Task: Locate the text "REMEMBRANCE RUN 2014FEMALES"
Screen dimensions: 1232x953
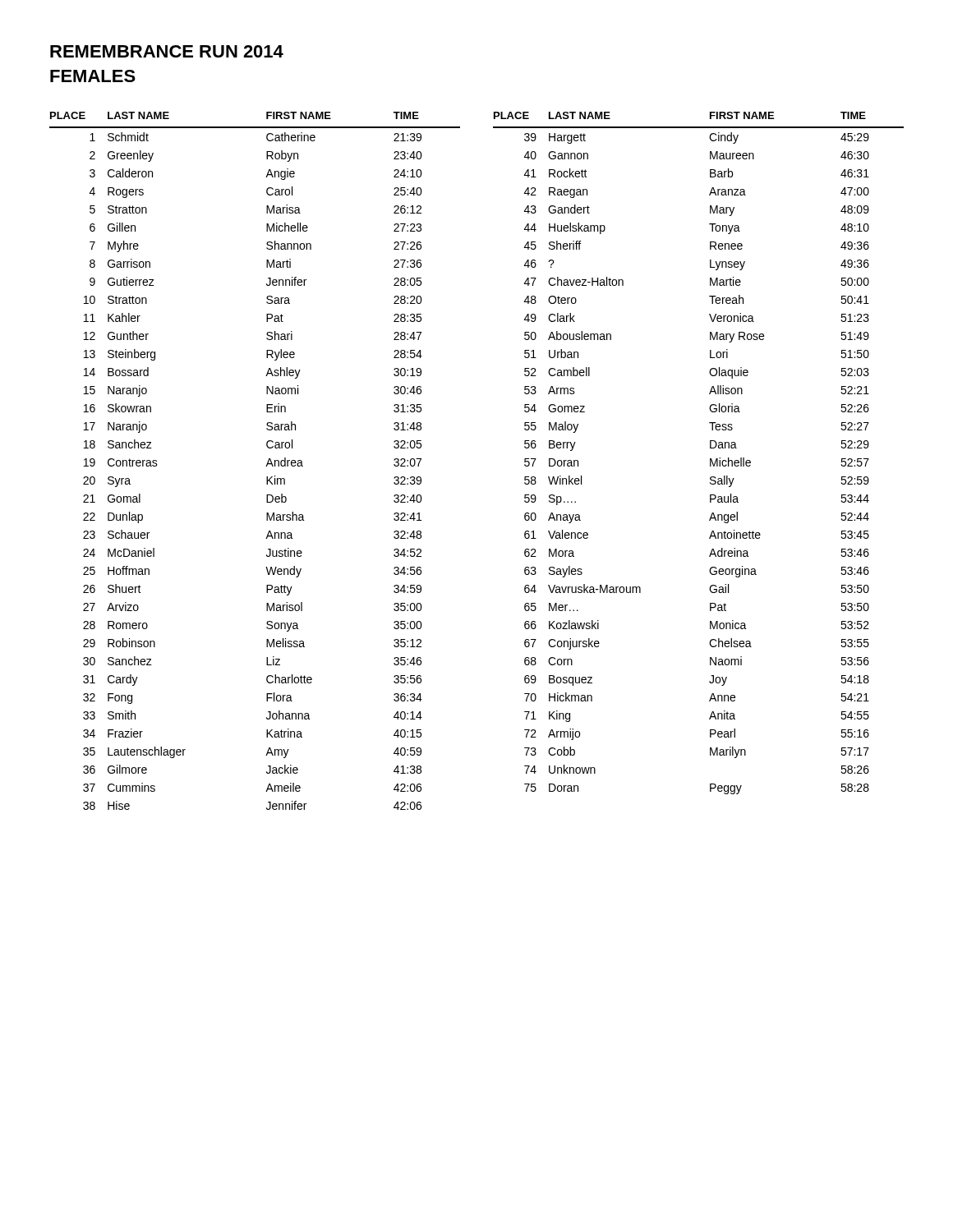Action: (x=166, y=64)
